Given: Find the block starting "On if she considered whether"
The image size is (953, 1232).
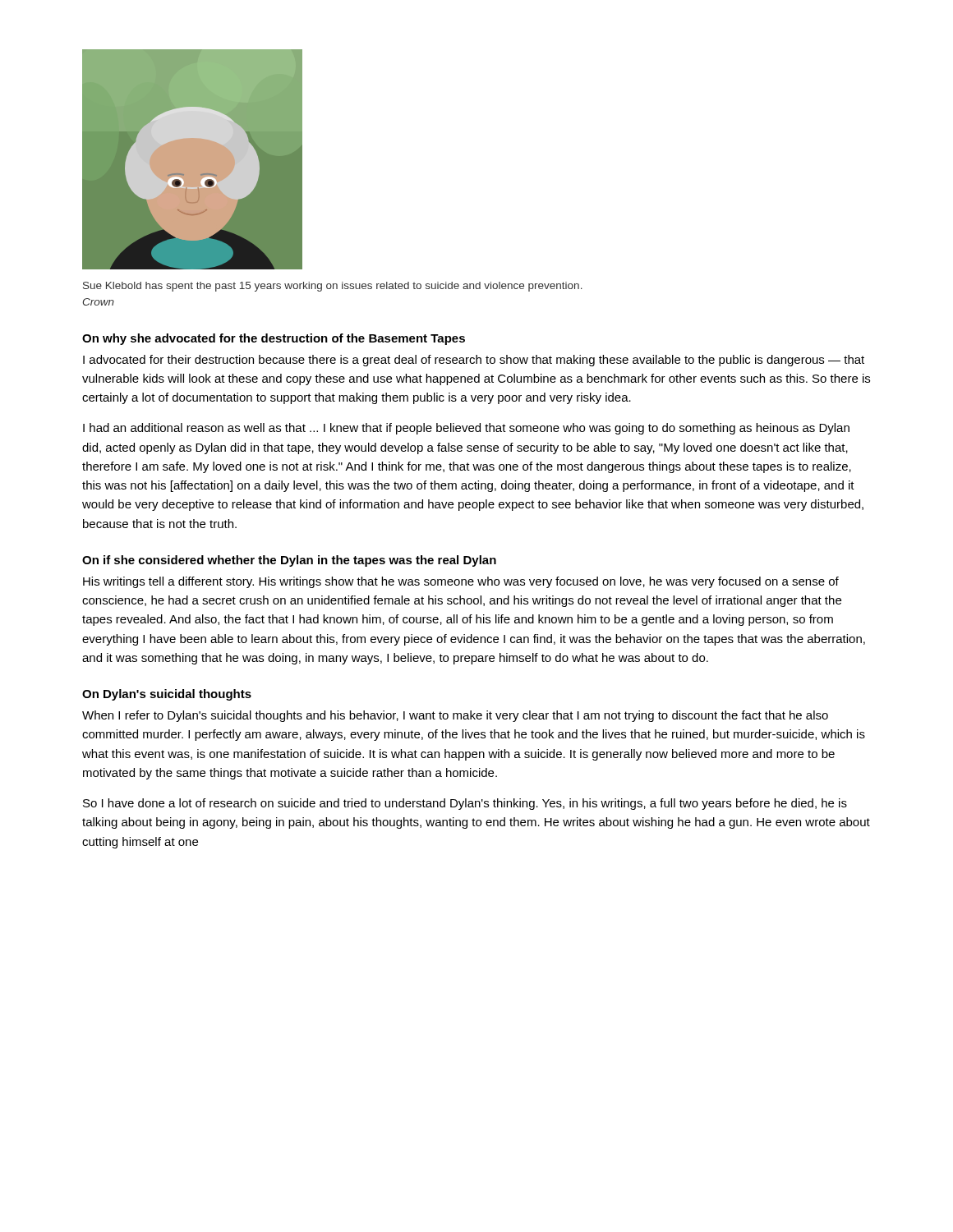Looking at the screenshot, I should [x=289, y=560].
